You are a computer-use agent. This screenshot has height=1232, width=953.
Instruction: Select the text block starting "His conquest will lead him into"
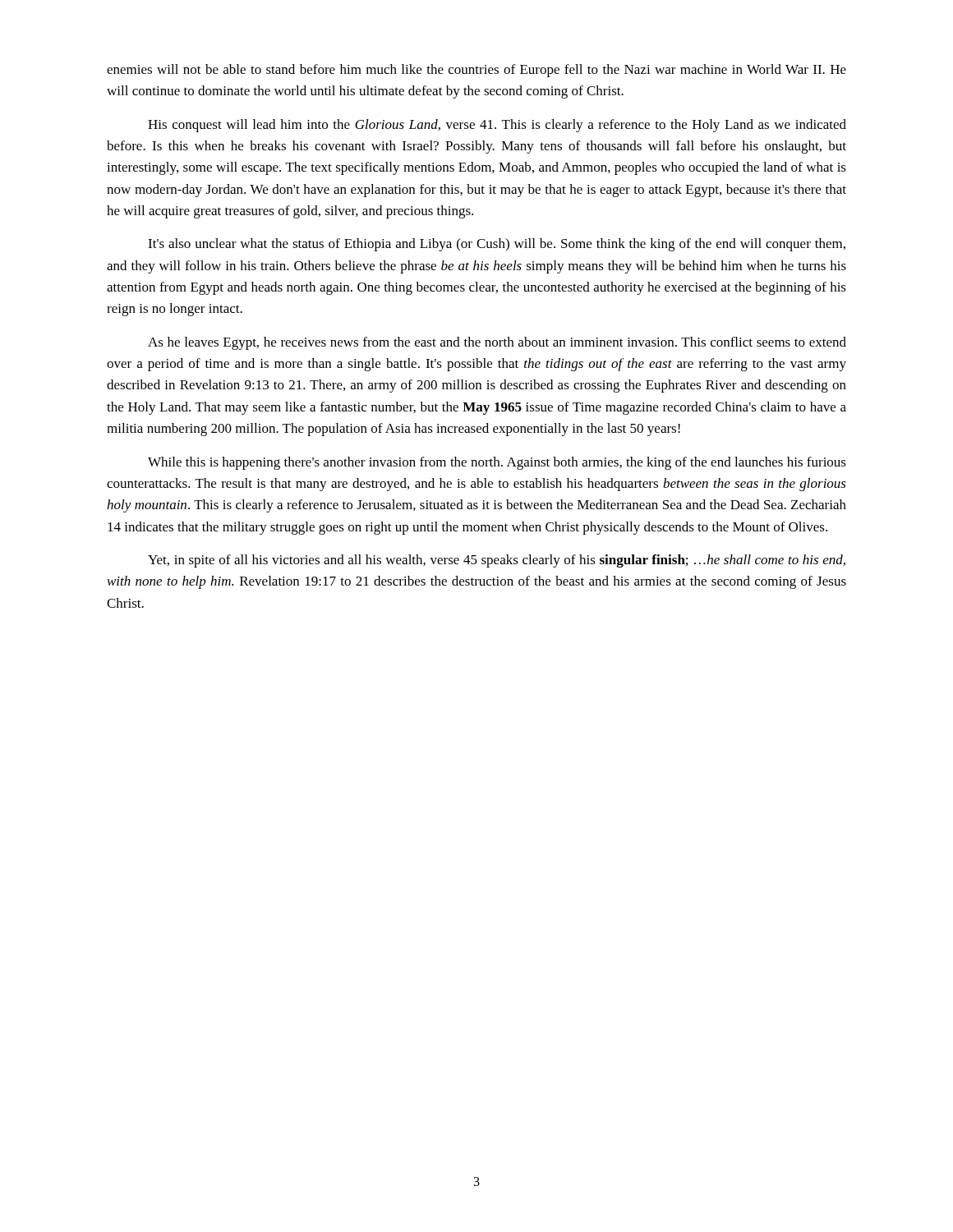[476, 168]
